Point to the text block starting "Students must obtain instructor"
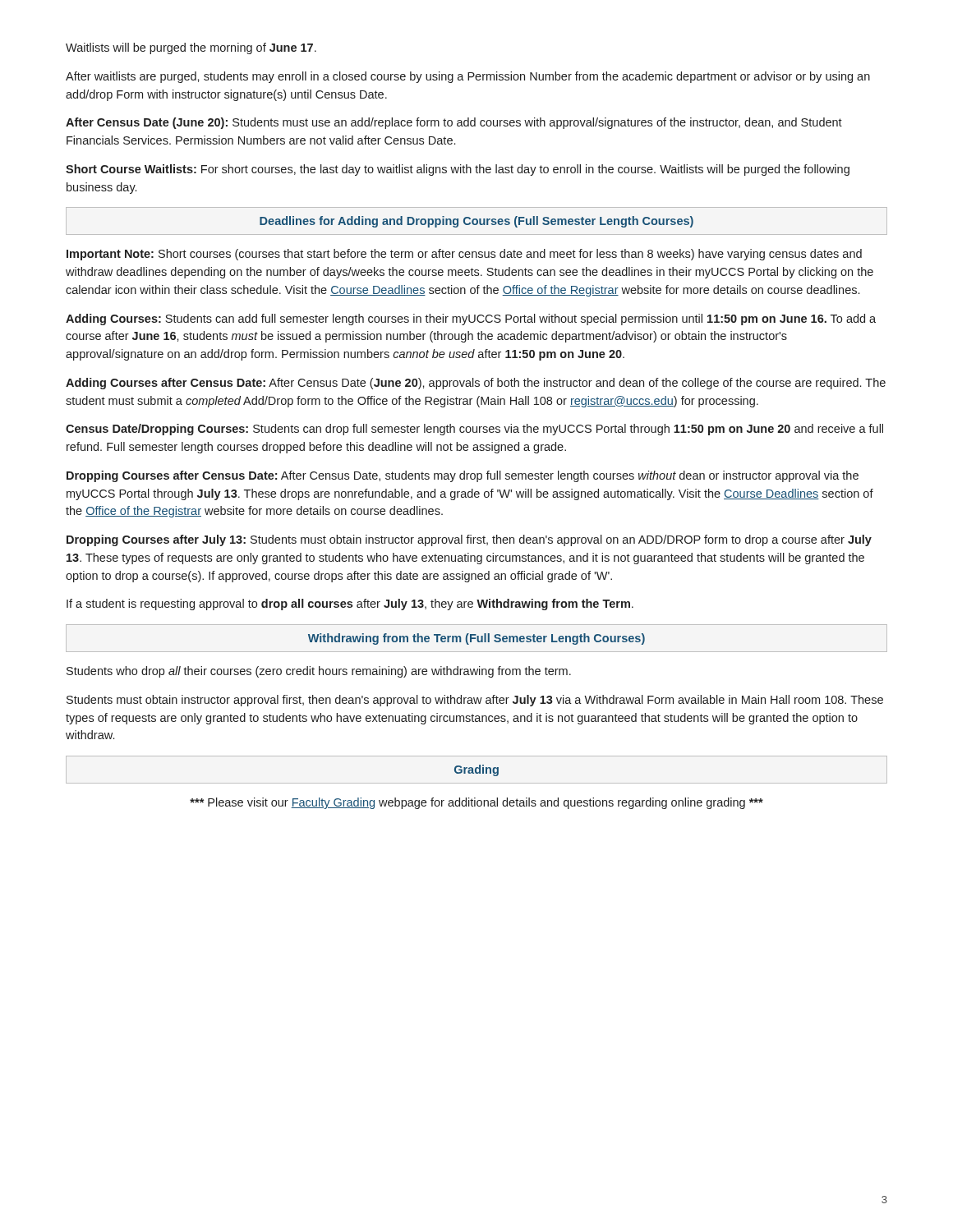This screenshot has width=953, height=1232. tap(475, 717)
